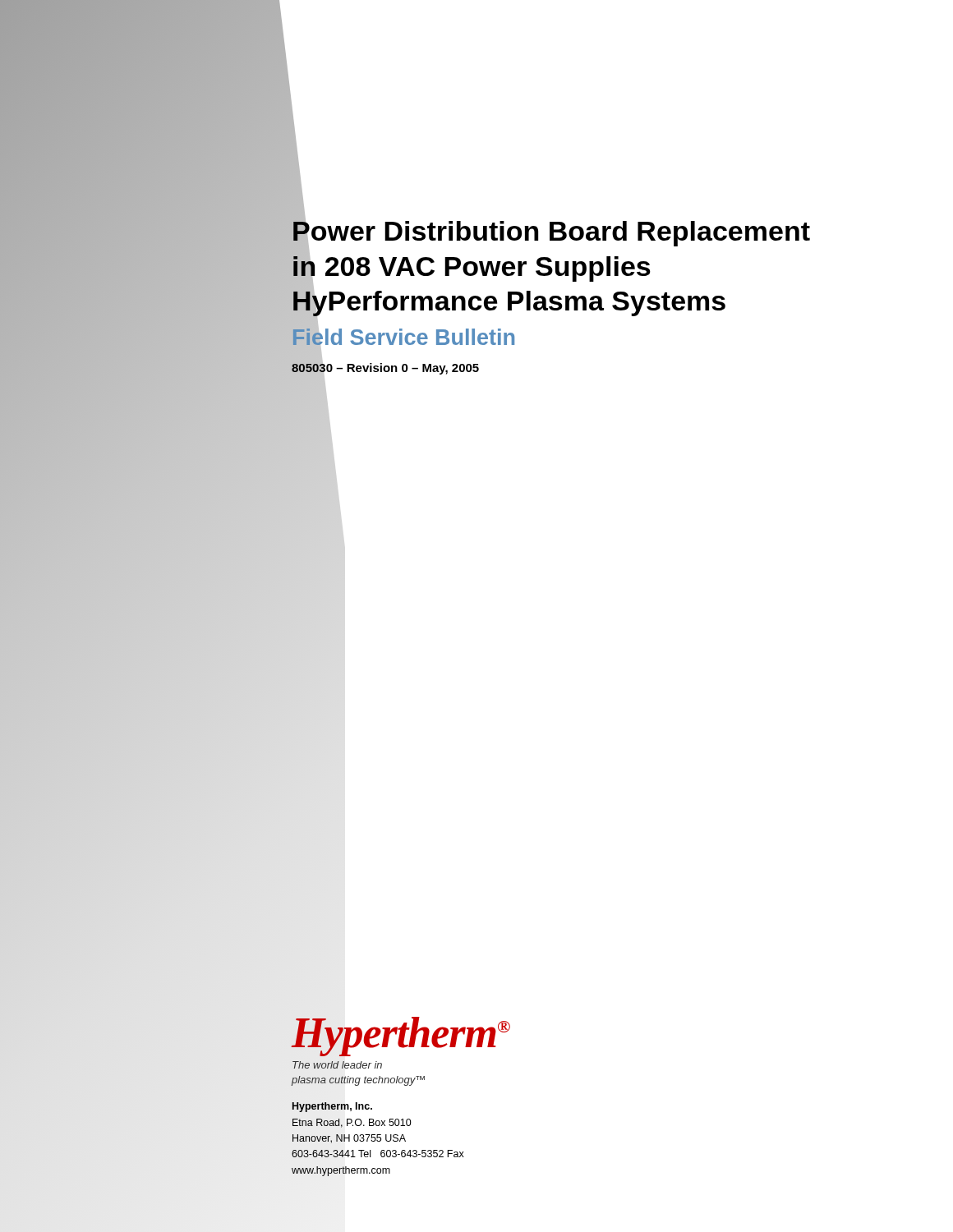Click on the logo
The height and width of the screenshot is (1232, 953).
coord(579,1033)
